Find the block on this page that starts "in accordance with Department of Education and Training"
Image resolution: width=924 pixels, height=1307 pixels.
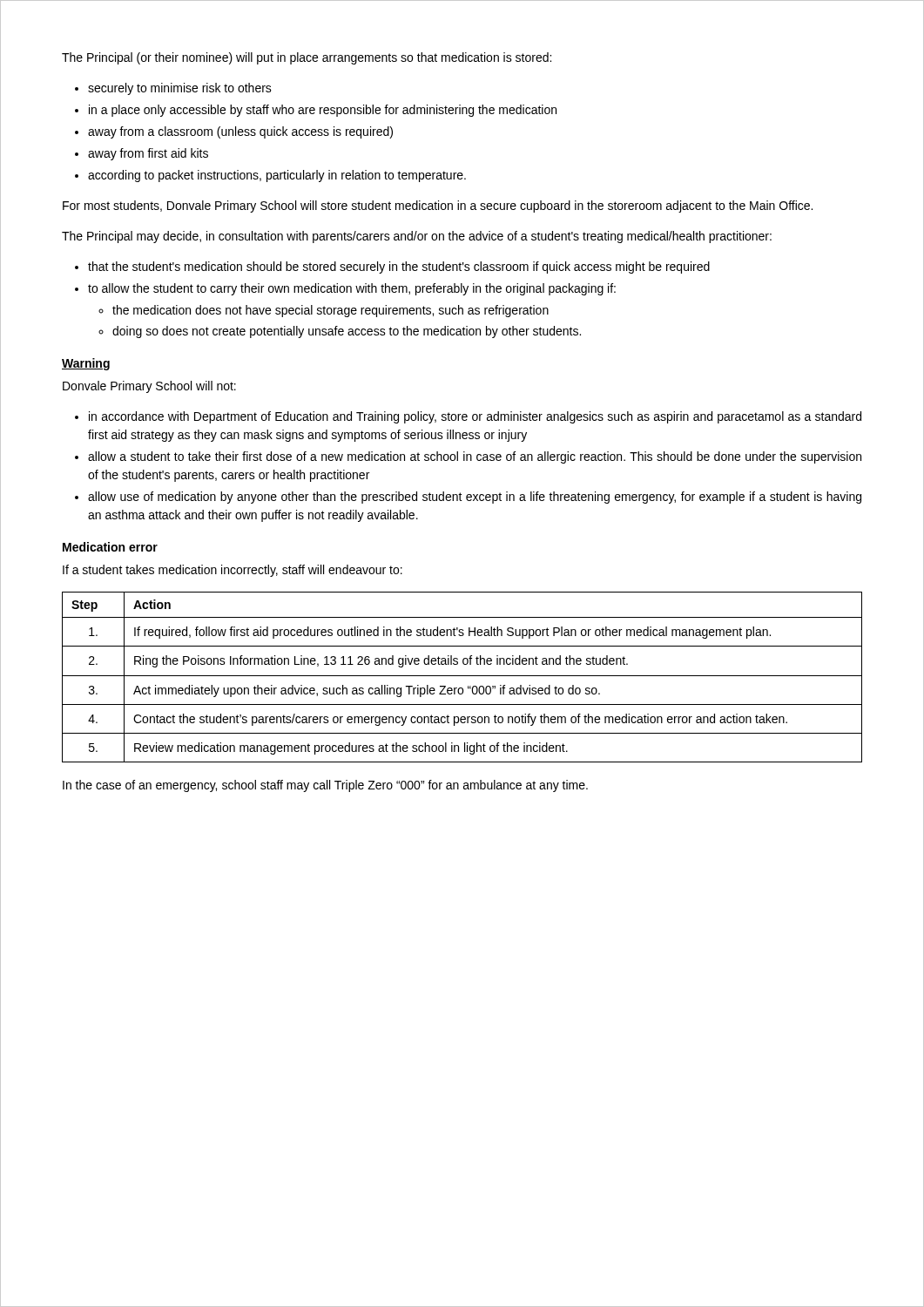point(475,426)
